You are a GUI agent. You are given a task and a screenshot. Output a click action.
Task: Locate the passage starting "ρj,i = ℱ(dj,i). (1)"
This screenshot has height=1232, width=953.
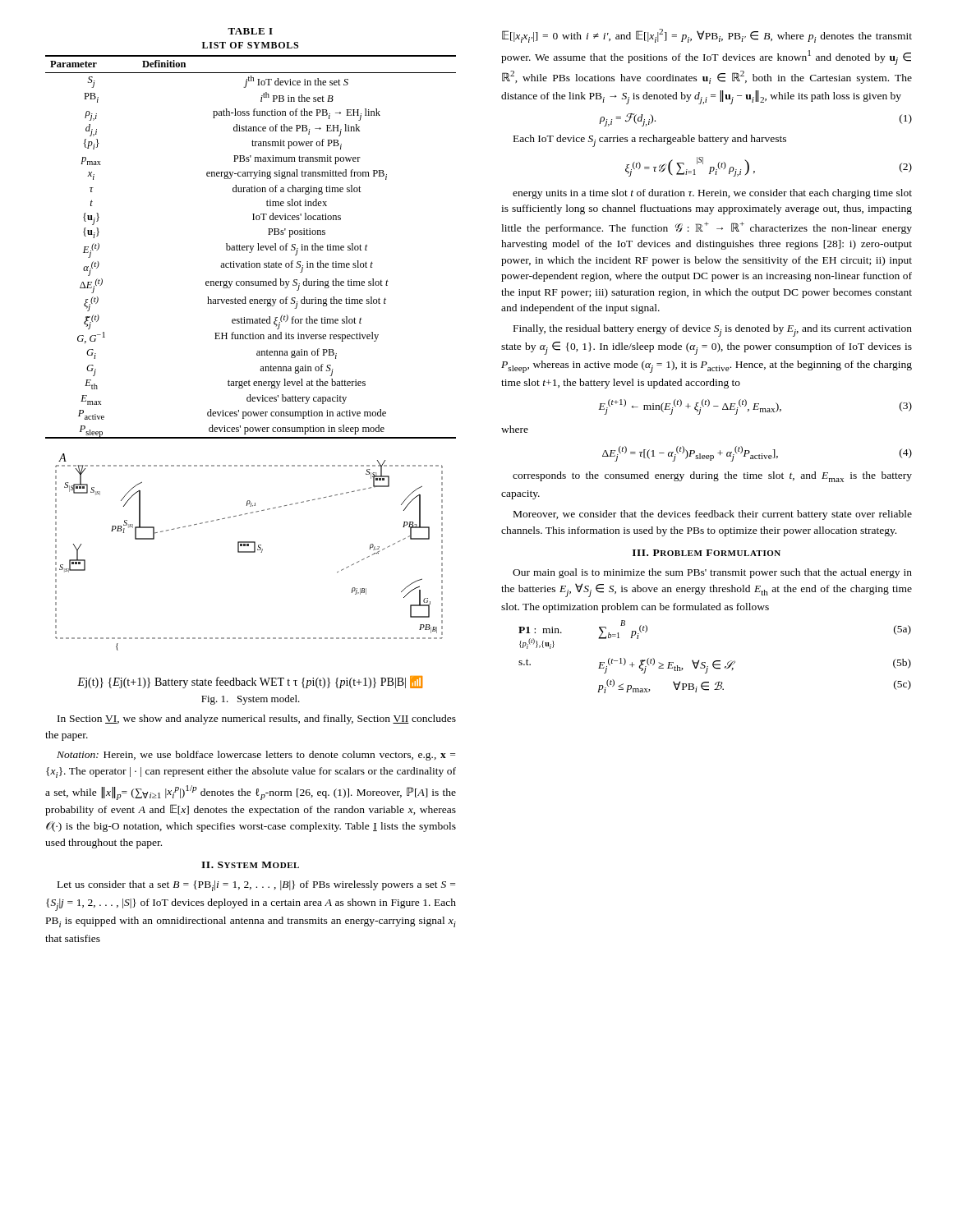click(631, 119)
